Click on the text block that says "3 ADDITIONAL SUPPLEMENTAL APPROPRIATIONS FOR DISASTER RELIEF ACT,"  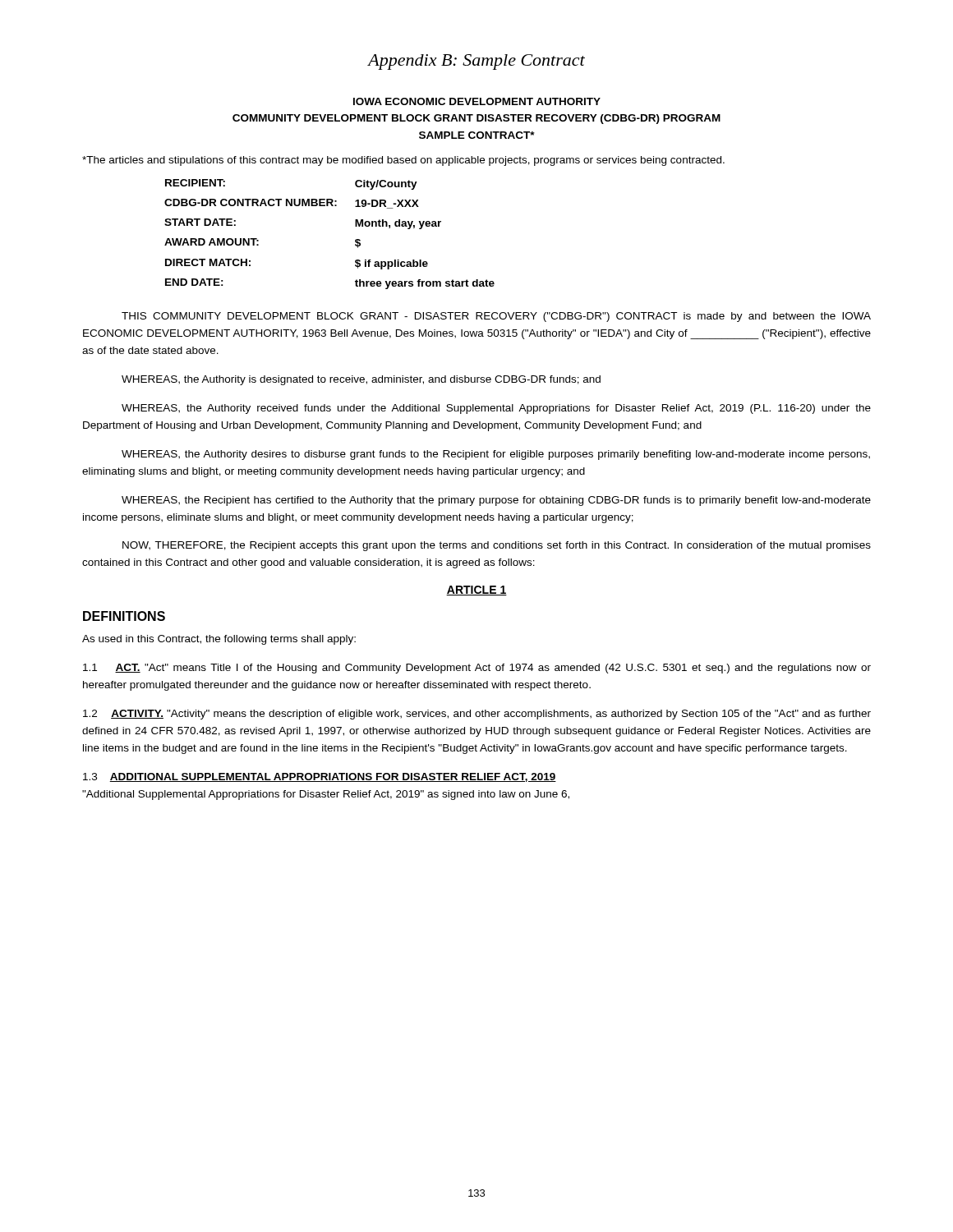(326, 785)
